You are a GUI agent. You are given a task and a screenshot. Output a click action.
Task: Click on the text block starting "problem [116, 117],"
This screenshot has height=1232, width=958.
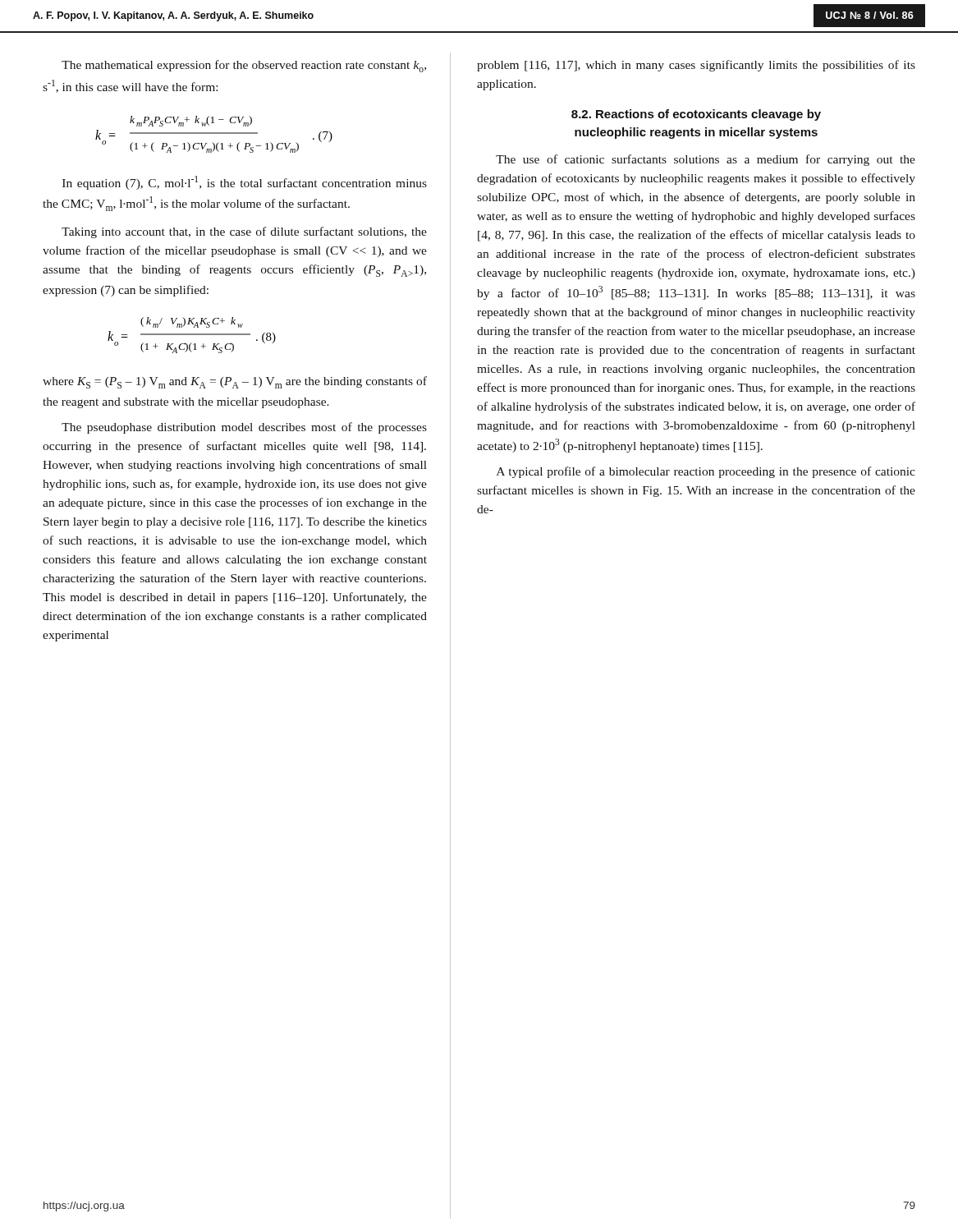click(x=696, y=74)
